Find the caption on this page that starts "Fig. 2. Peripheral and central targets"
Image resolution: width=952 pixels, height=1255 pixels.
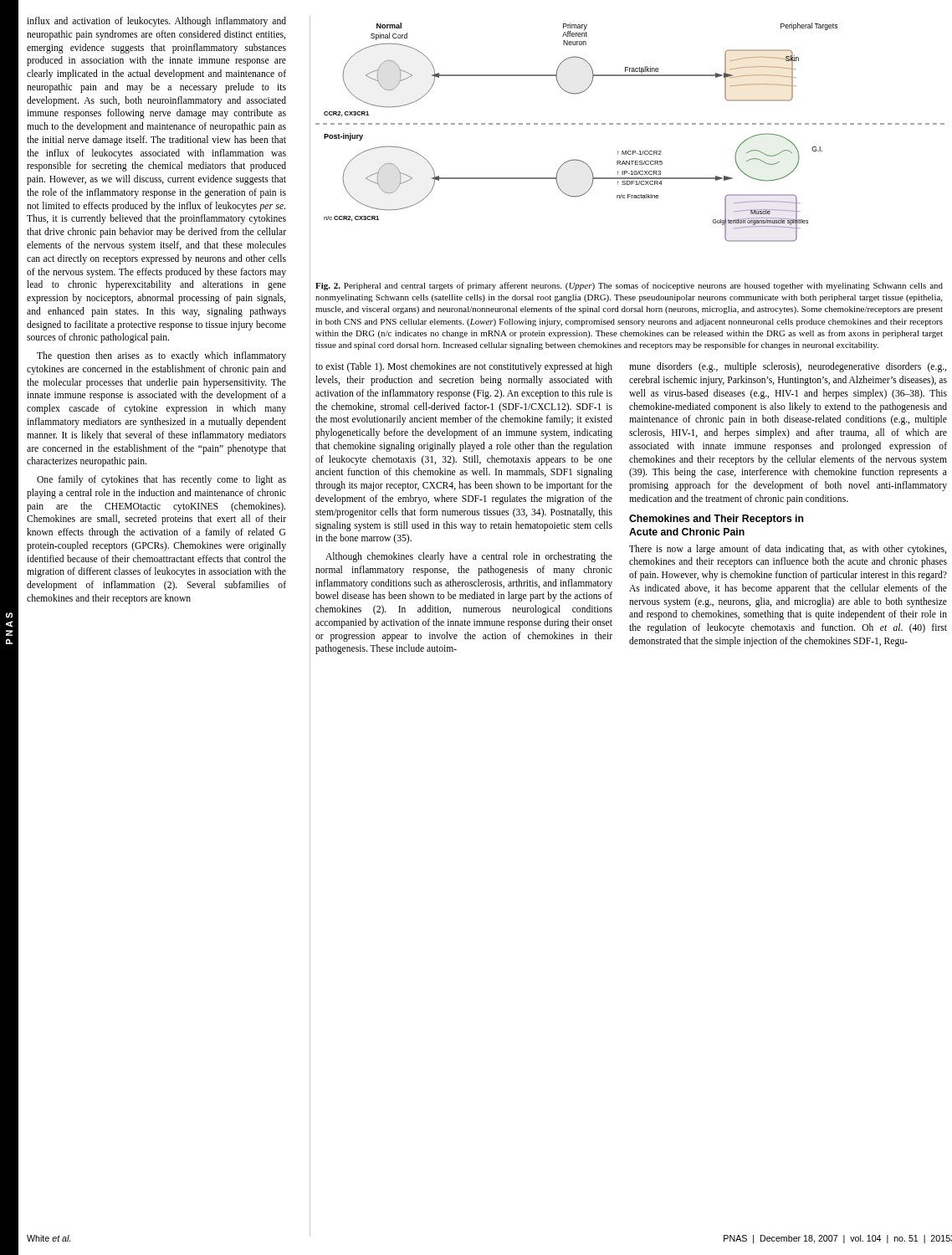[629, 315]
